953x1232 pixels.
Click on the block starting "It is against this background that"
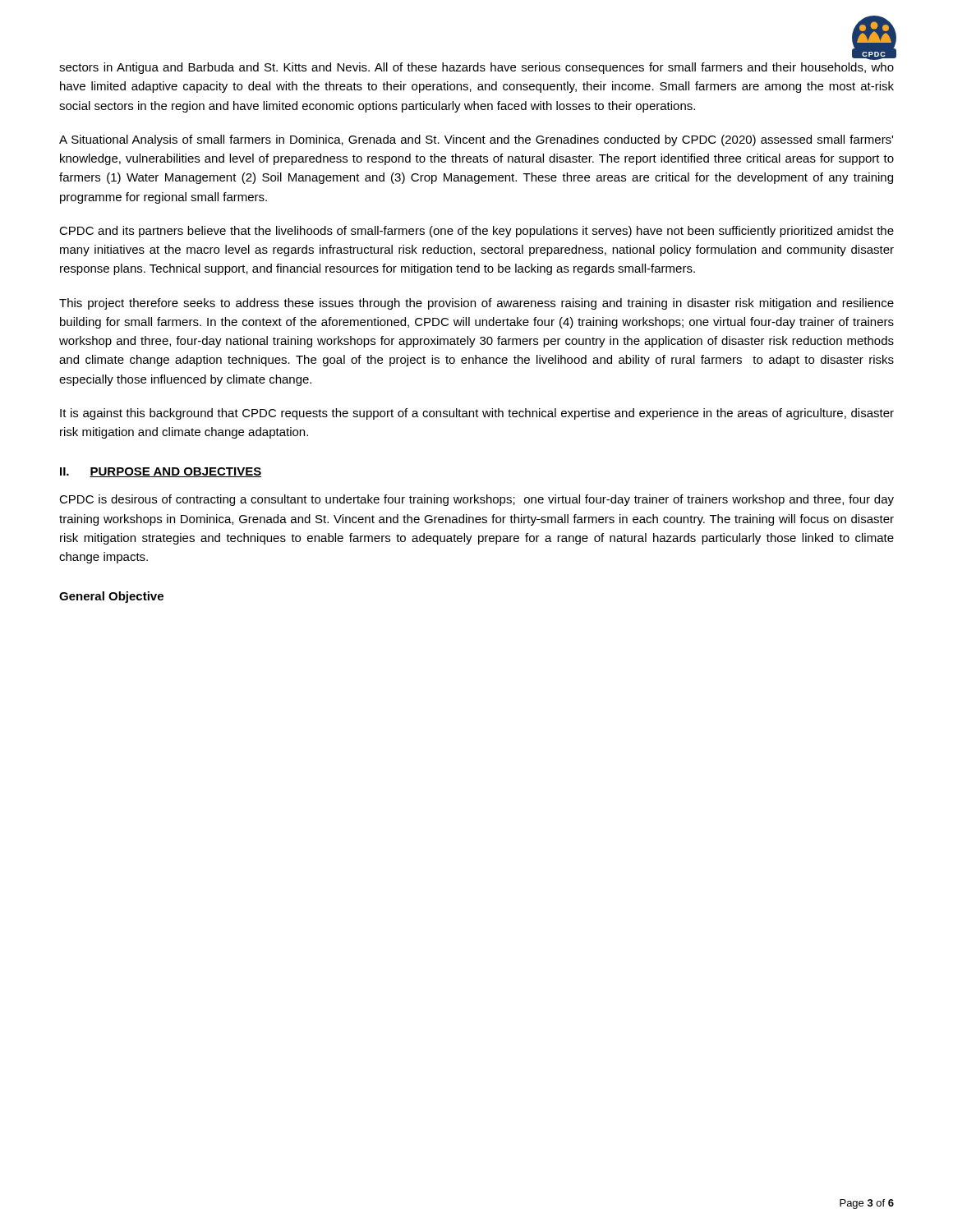[476, 422]
